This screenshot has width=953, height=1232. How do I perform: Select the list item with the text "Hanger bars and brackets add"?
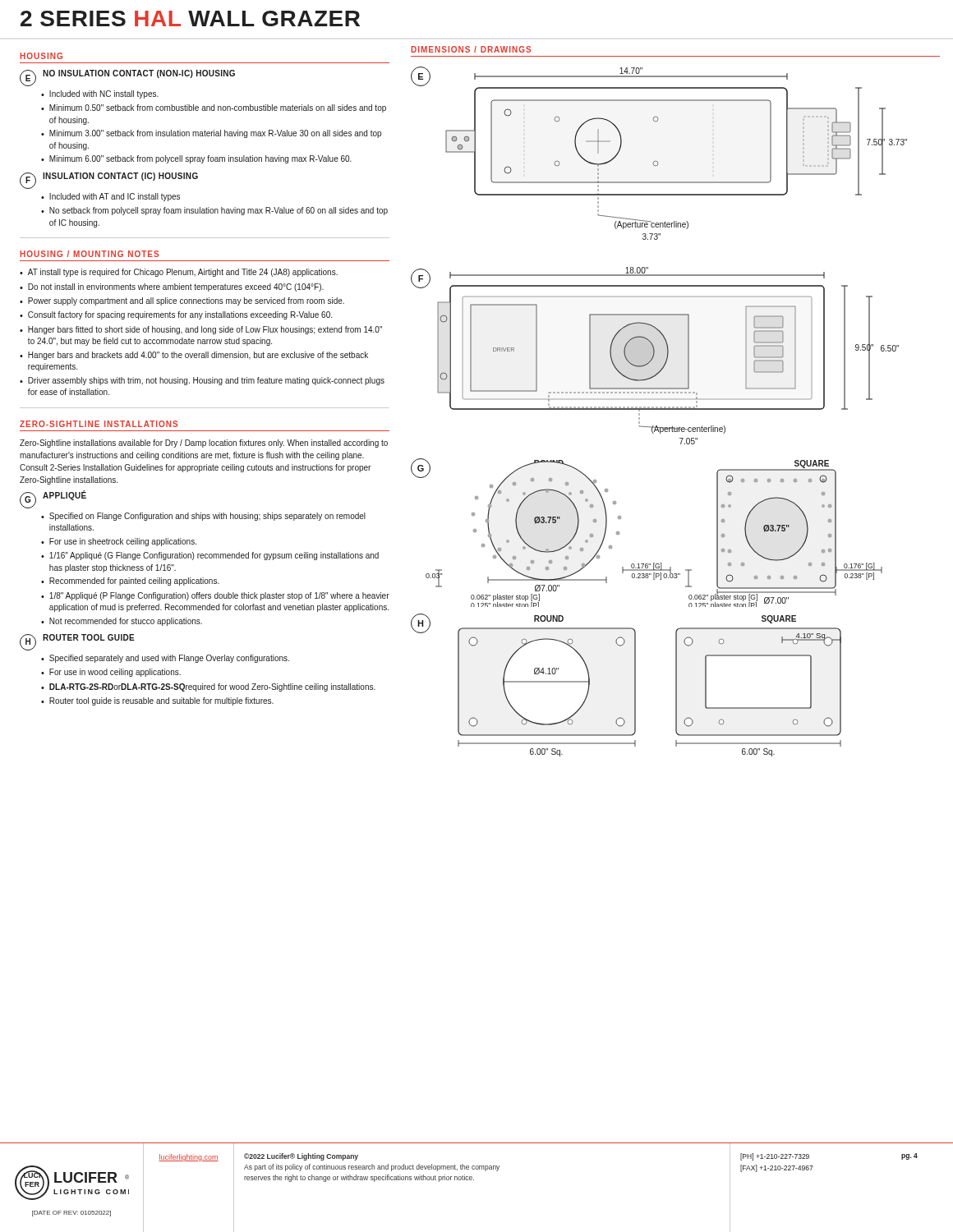[x=198, y=361]
